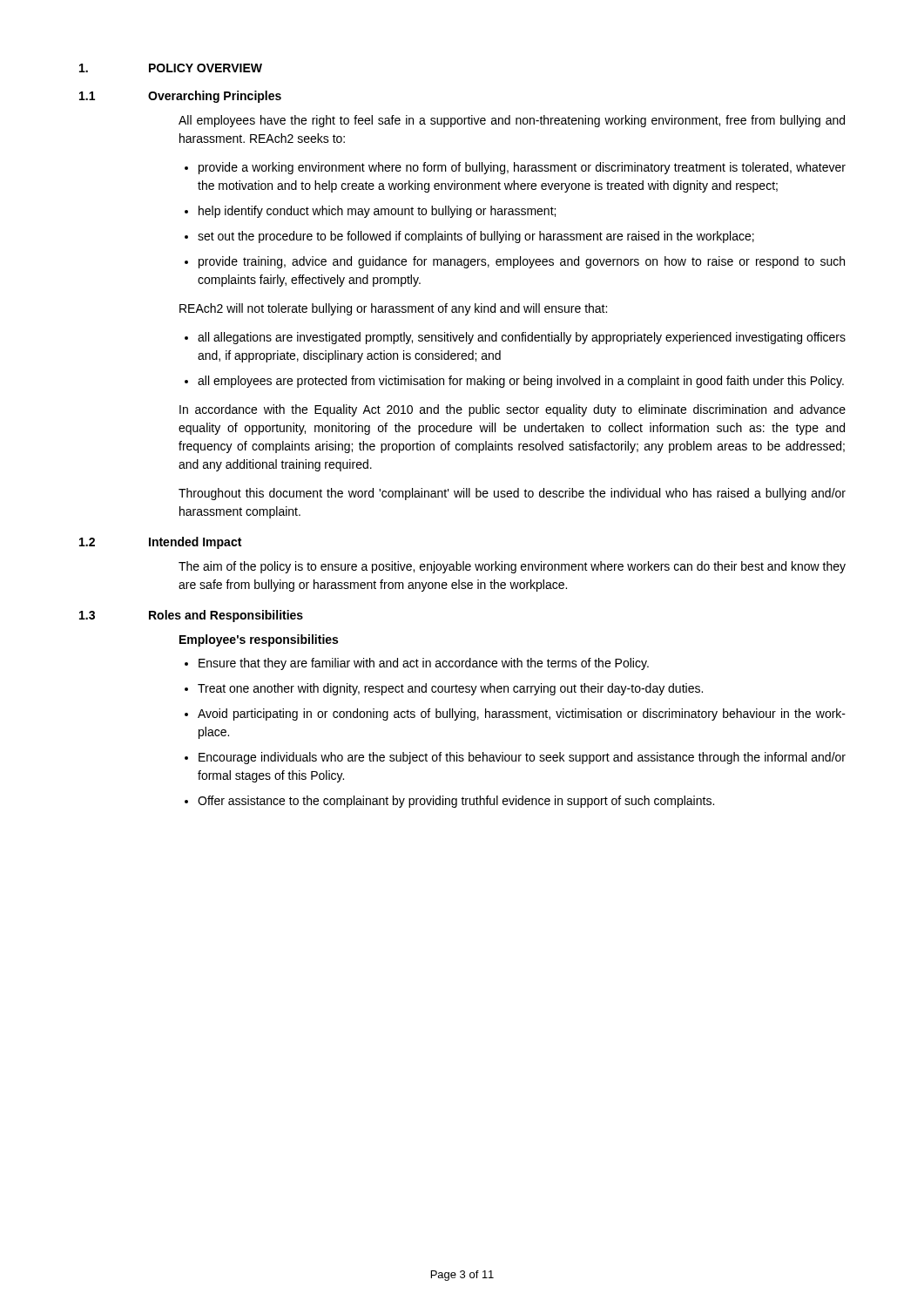Where is the passage that starts "The aim of the policy is to"?

pos(512,576)
